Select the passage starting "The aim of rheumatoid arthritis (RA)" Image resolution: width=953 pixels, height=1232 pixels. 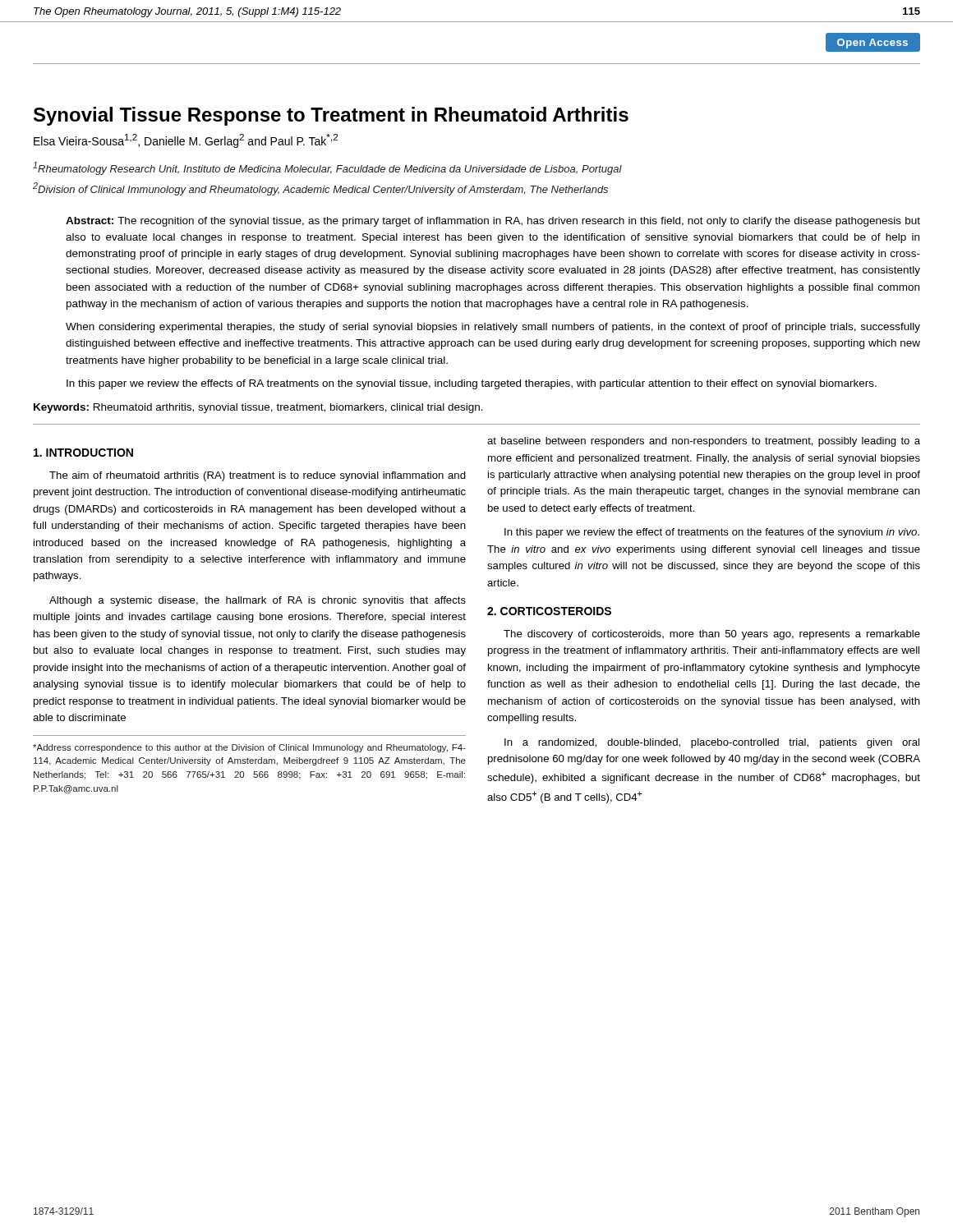pos(249,597)
